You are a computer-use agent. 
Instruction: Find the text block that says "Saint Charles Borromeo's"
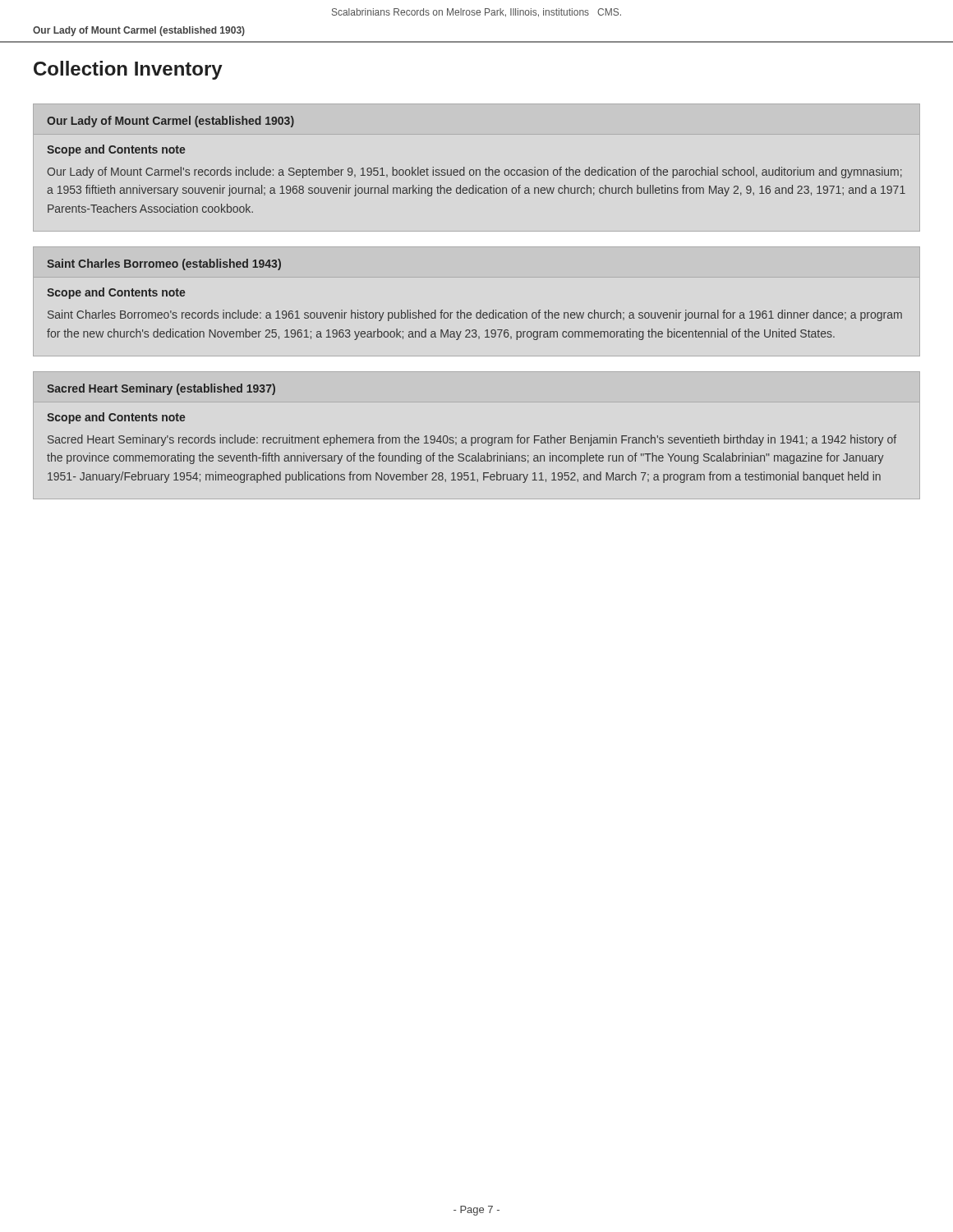pyautogui.click(x=475, y=324)
